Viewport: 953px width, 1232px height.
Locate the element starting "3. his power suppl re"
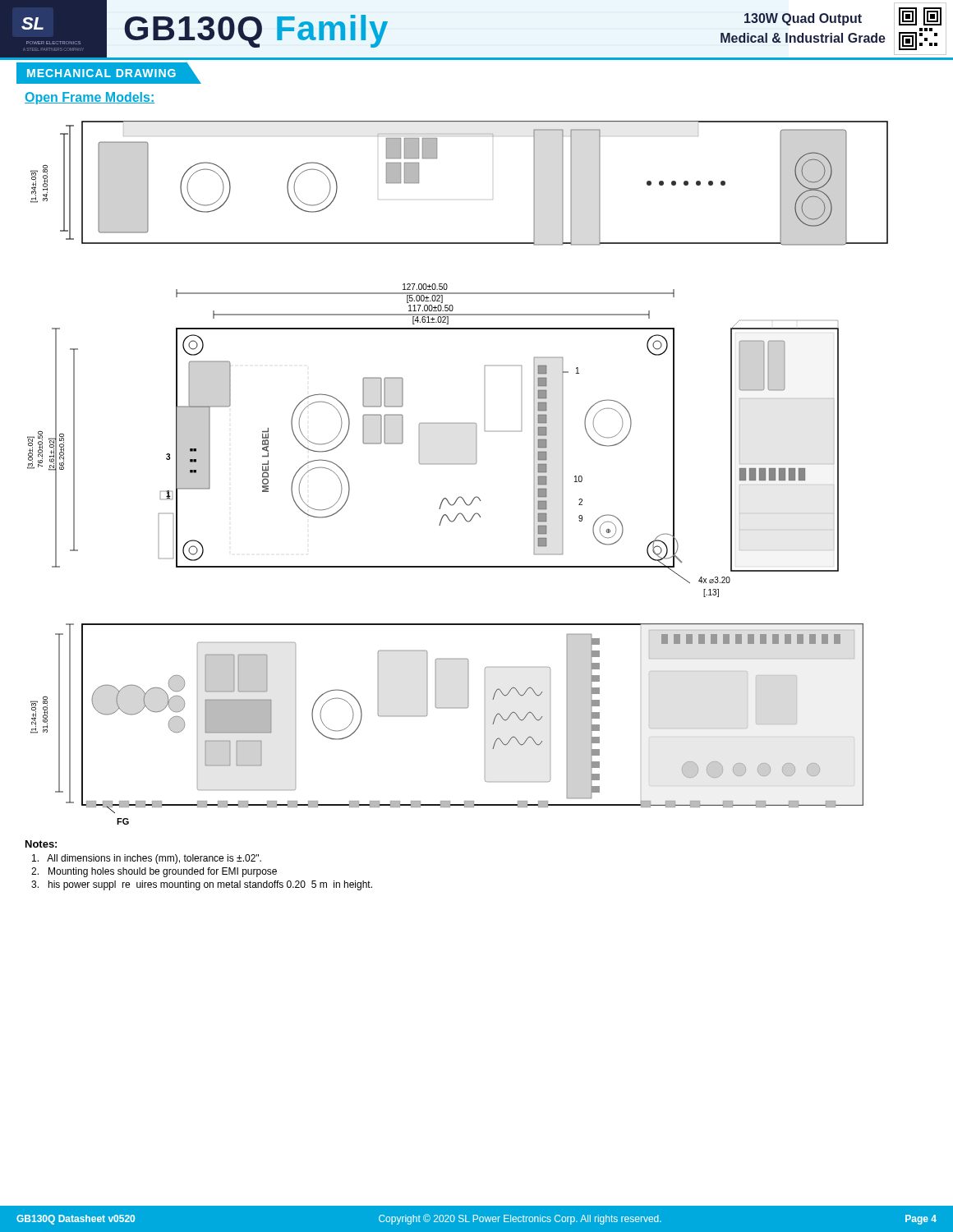[202, 885]
